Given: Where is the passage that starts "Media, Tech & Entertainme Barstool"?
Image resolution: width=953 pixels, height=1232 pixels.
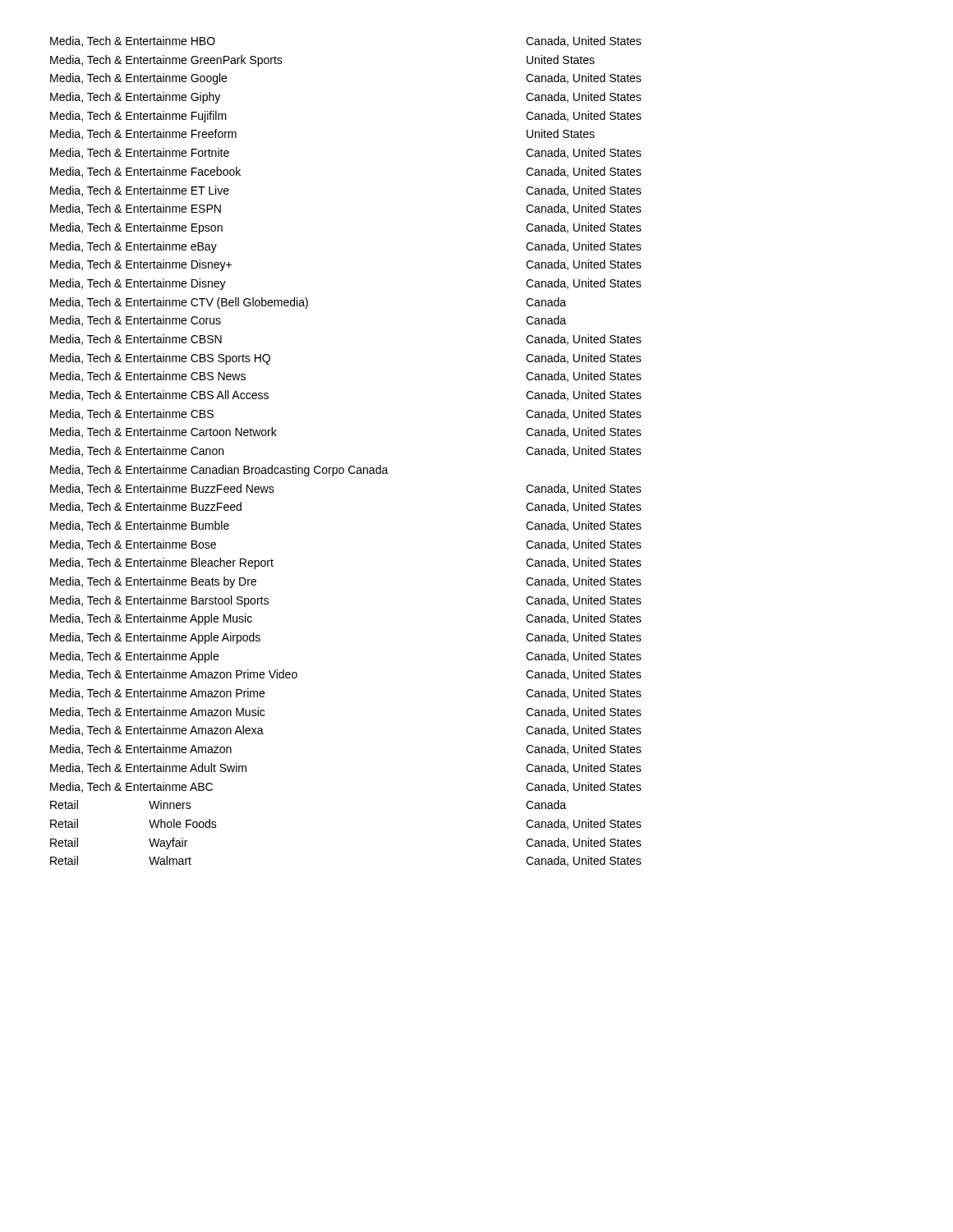Looking at the screenshot, I should (157, 601).
